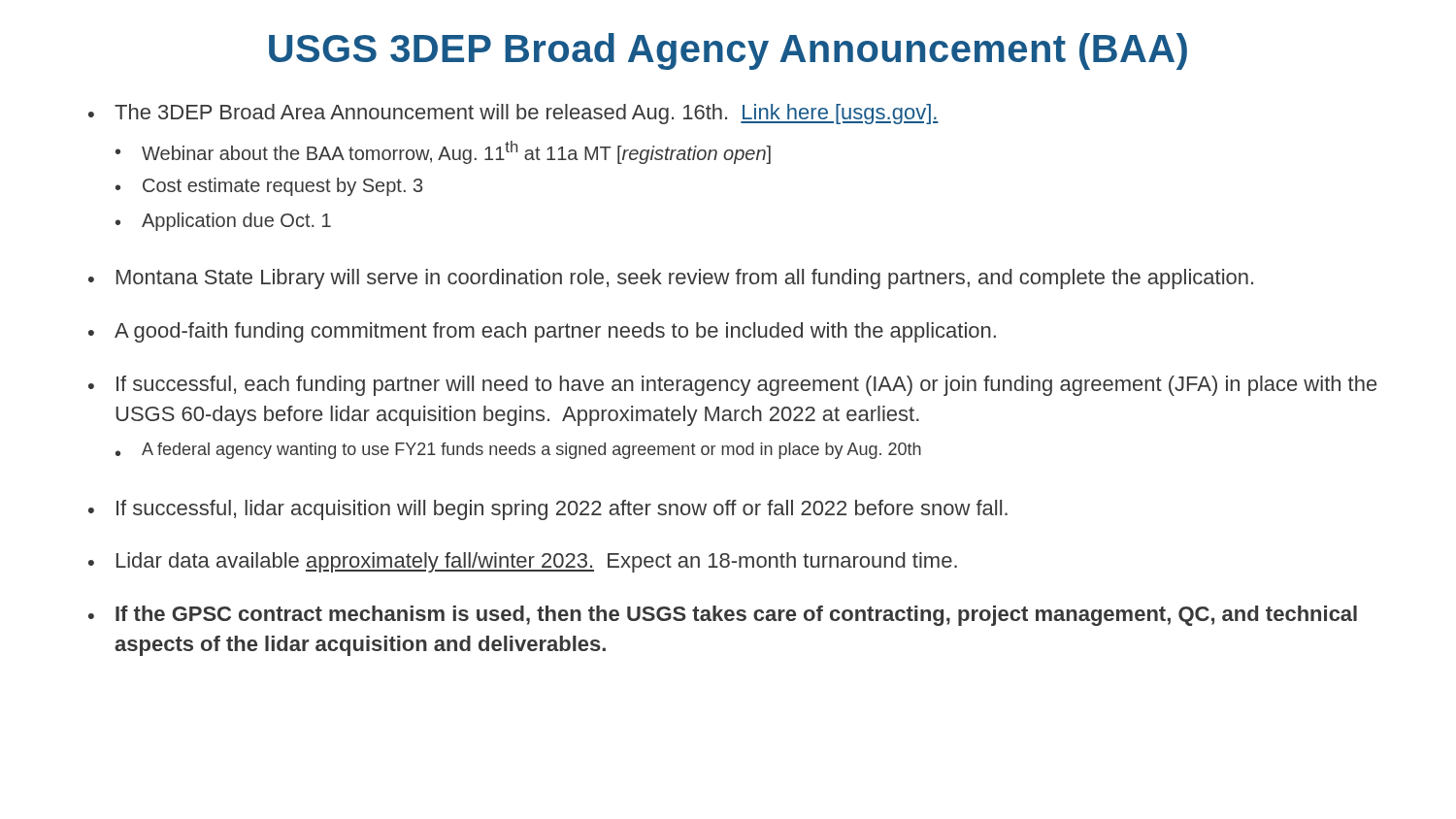Image resolution: width=1456 pixels, height=819 pixels.
Task: Locate the list item containing "• Lidar data available approximately fall/winter 2023. Expect"
Action: coord(743,563)
